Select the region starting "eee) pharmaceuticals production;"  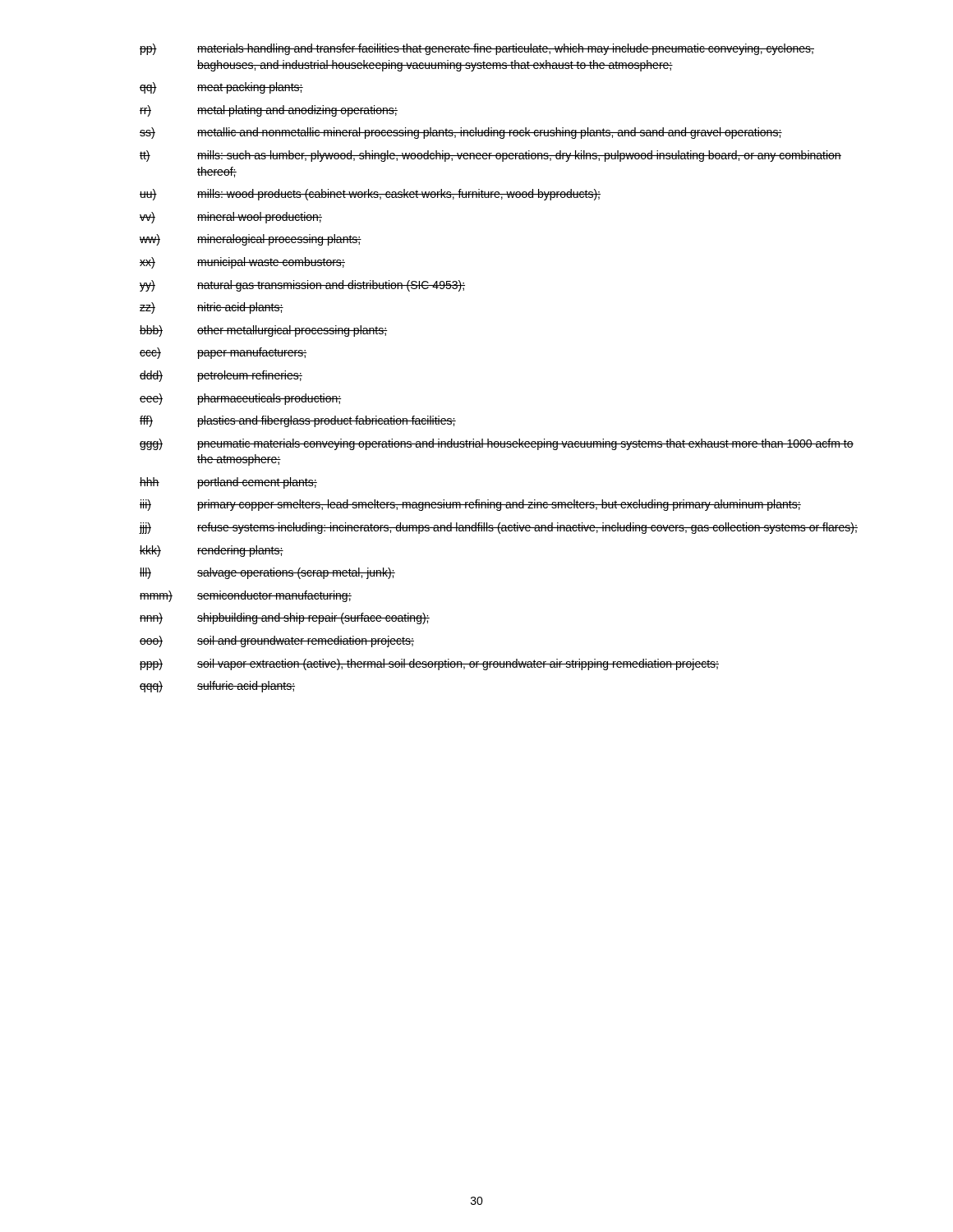[x=241, y=399]
